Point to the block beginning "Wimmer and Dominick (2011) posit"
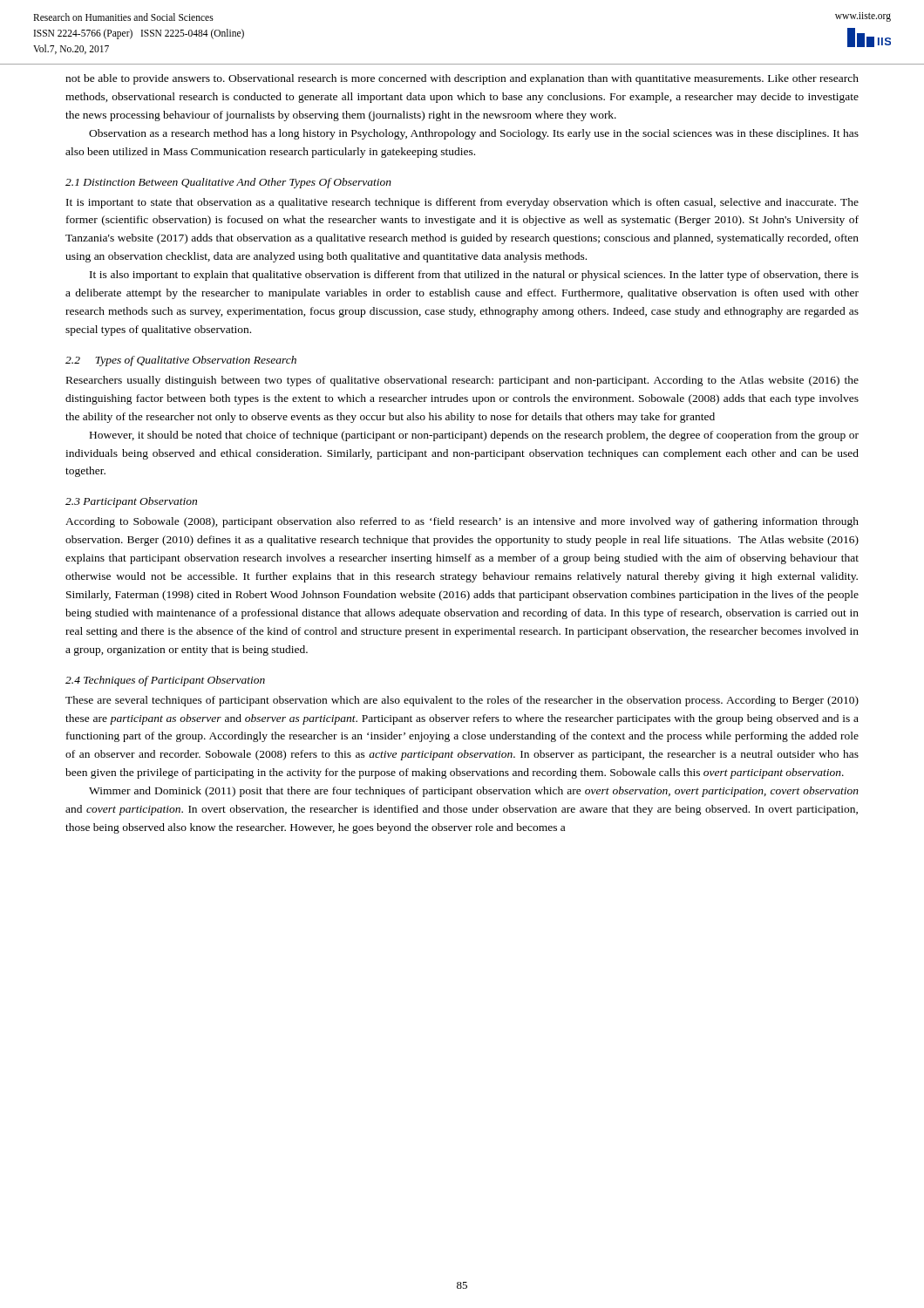The width and height of the screenshot is (924, 1308). pos(462,810)
